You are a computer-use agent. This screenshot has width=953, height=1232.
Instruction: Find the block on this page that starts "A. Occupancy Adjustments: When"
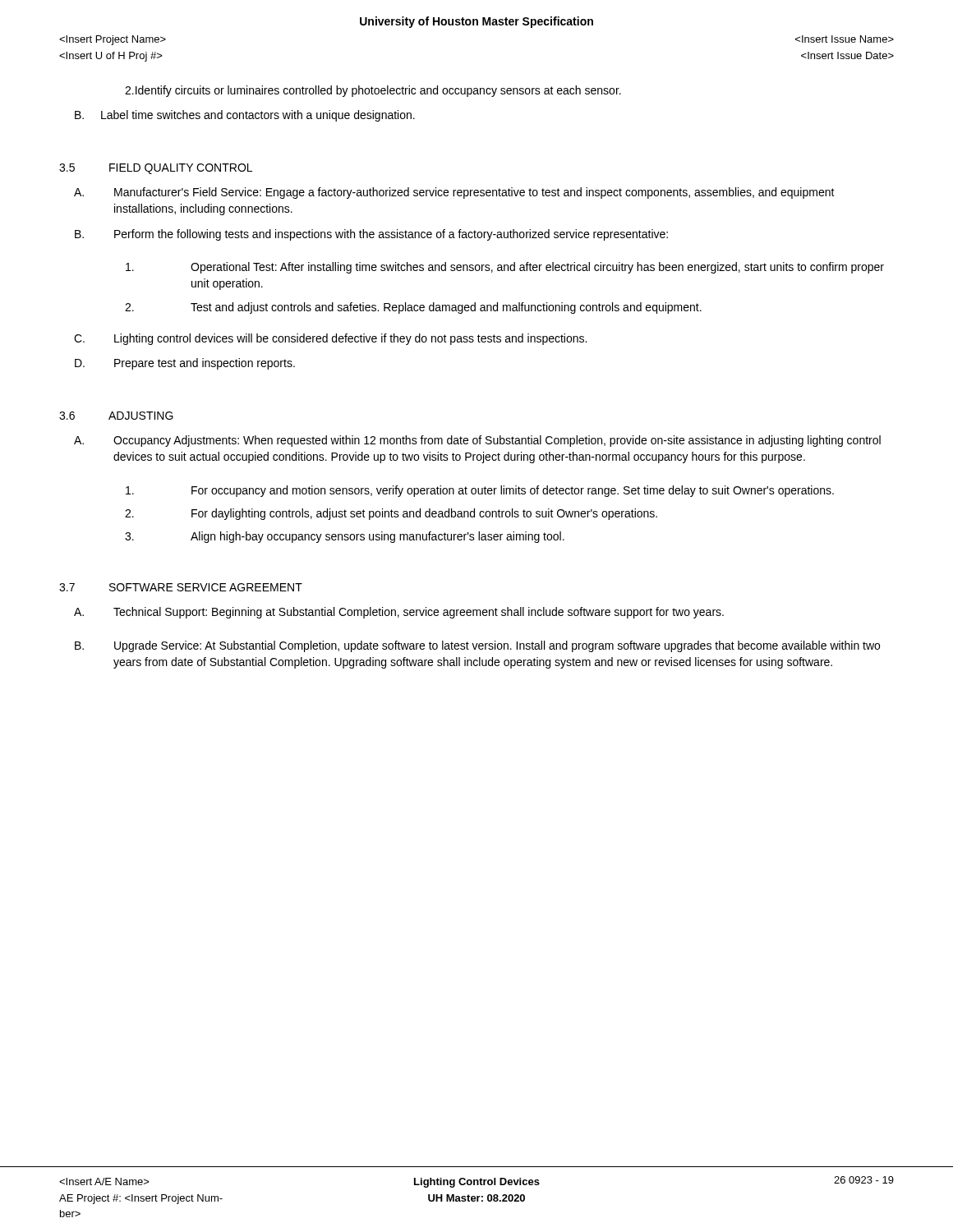pyautogui.click(x=476, y=449)
